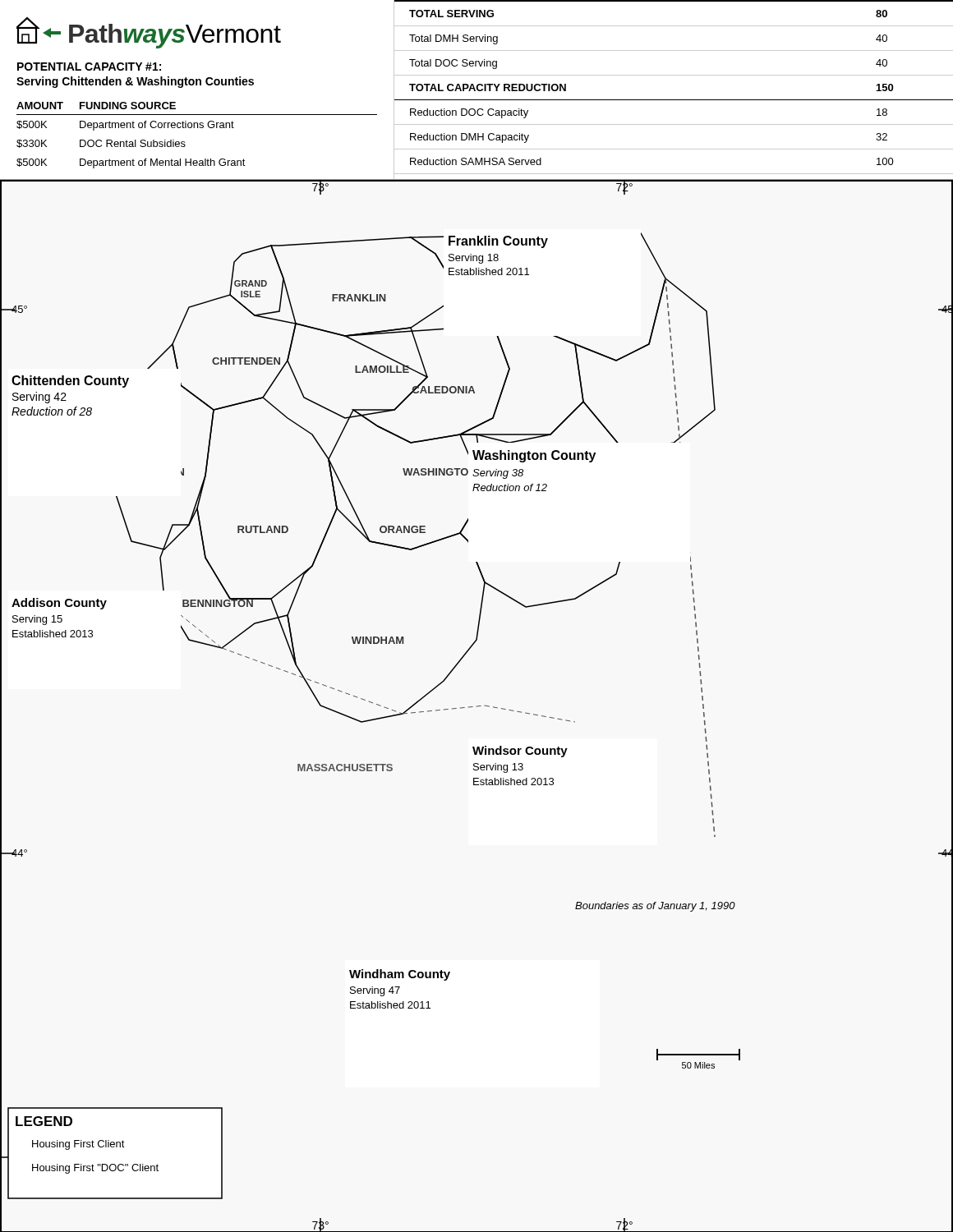Click on the map
Image resolution: width=953 pixels, height=1232 pixels.
[x=476, y=706]
